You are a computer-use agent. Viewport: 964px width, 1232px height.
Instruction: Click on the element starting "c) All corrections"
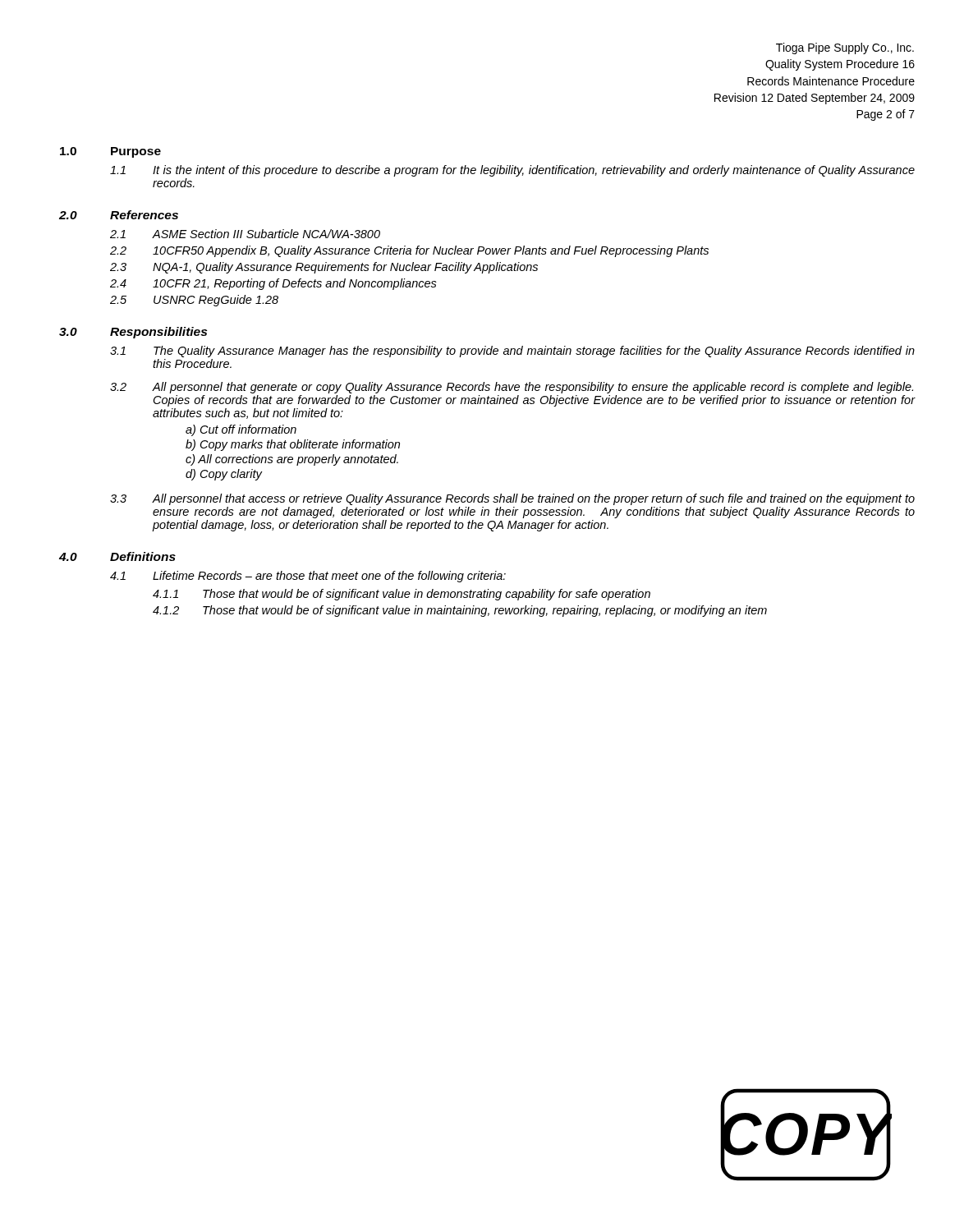point(293,459)
